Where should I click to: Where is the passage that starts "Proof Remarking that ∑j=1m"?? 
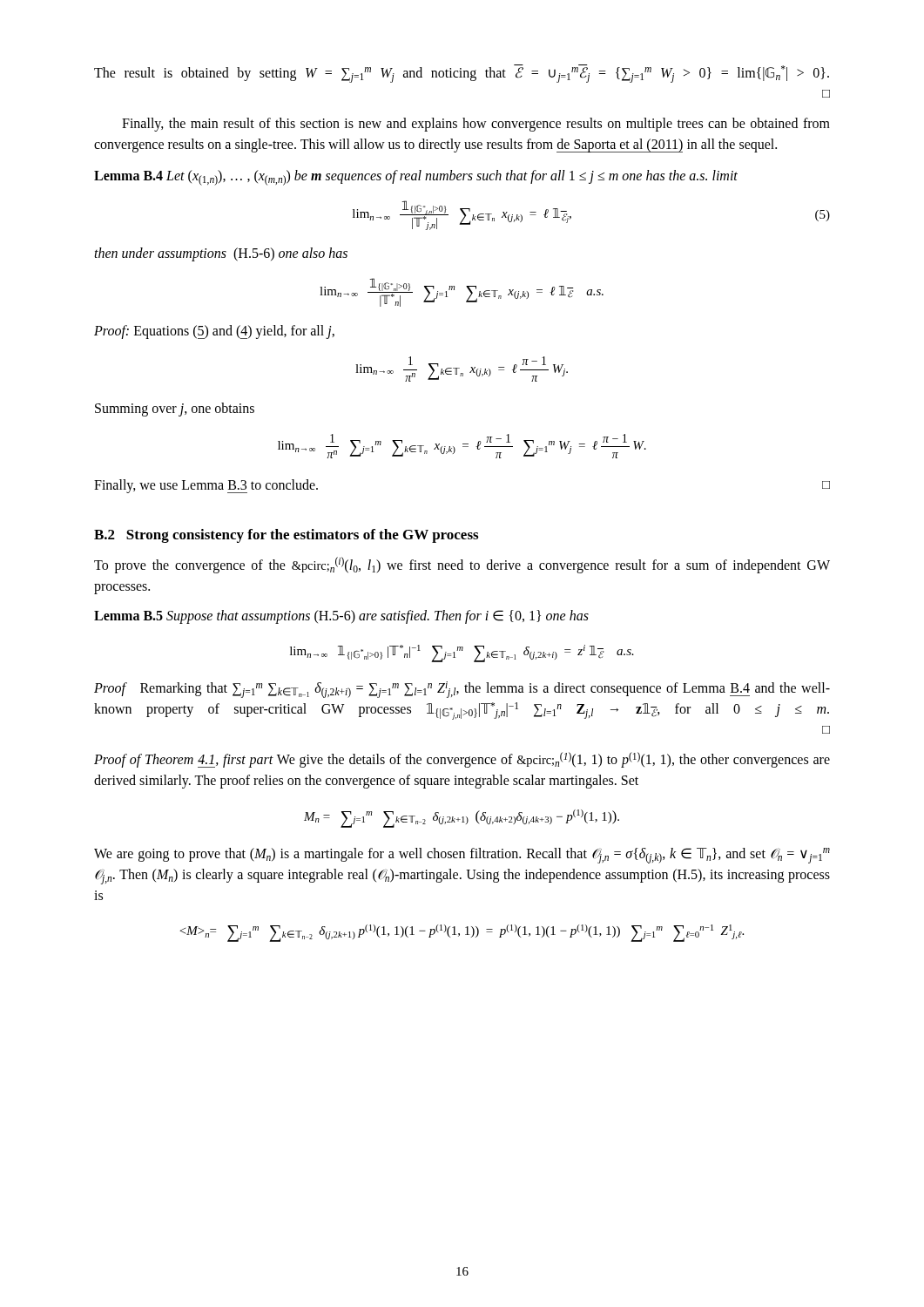(462, 710)
